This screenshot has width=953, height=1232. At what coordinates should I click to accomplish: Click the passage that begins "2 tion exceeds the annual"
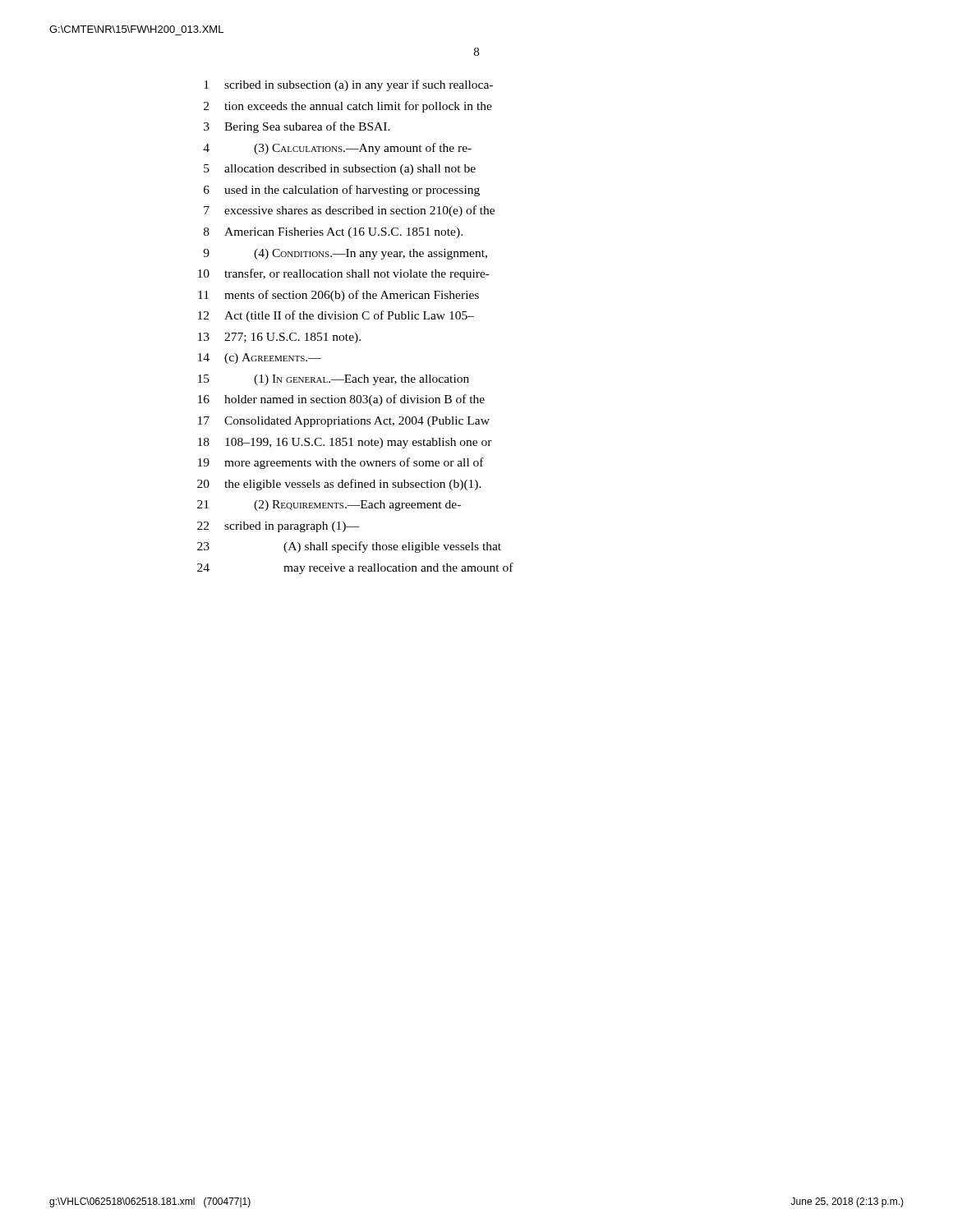[x=476, y=105]
